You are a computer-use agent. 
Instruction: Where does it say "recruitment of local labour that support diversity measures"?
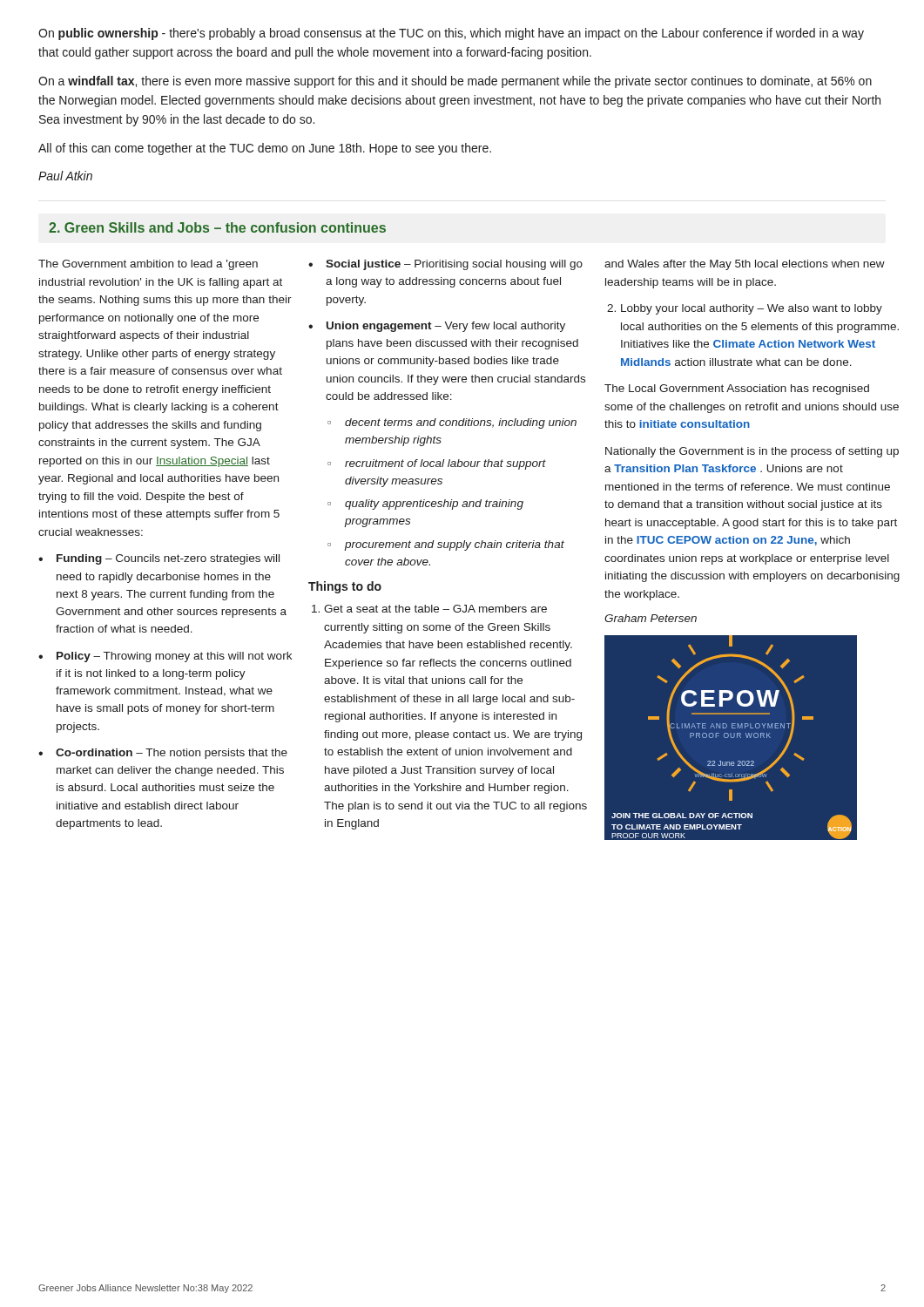[x=468, y=472]
